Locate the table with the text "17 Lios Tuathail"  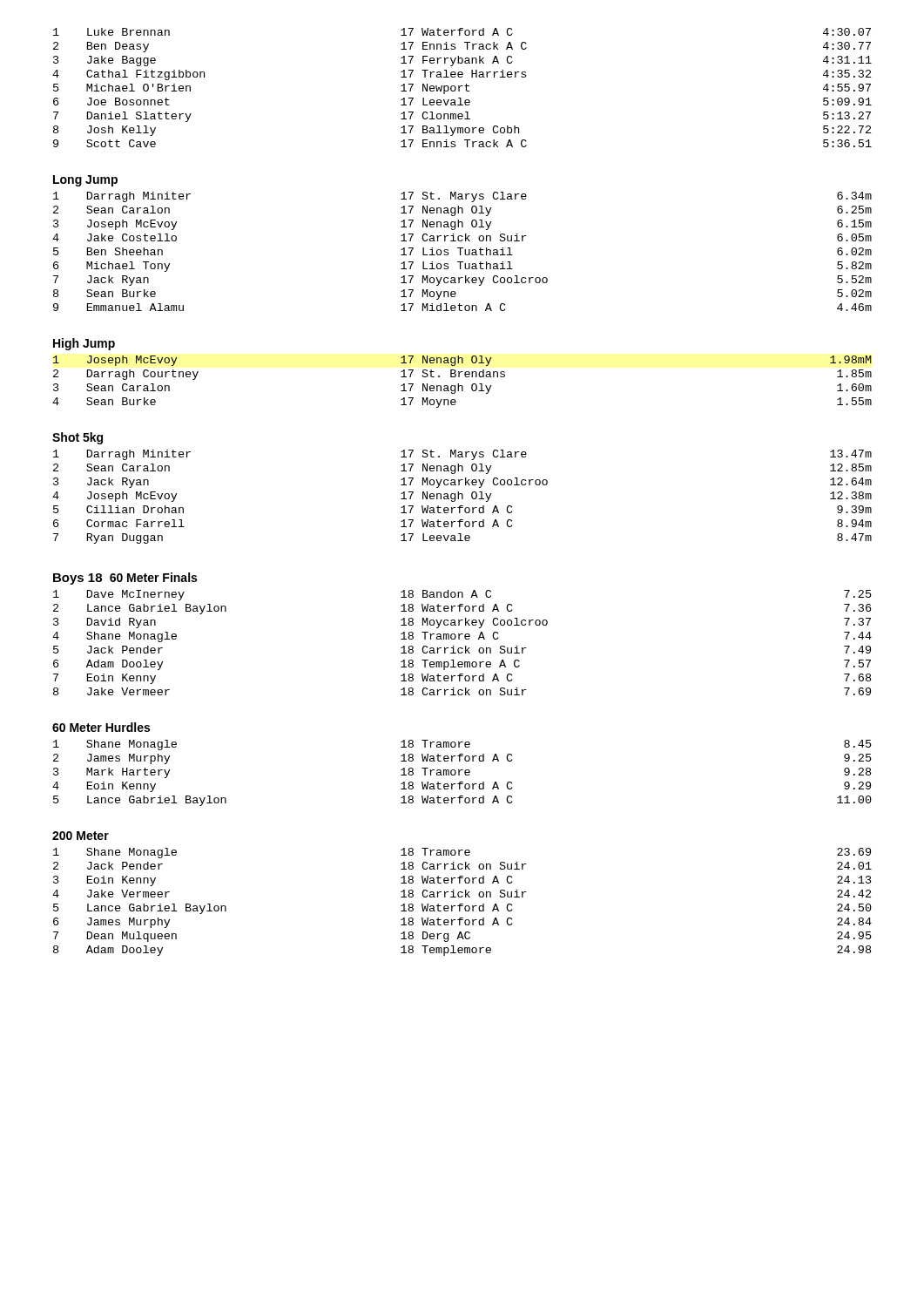click(462, 253)
